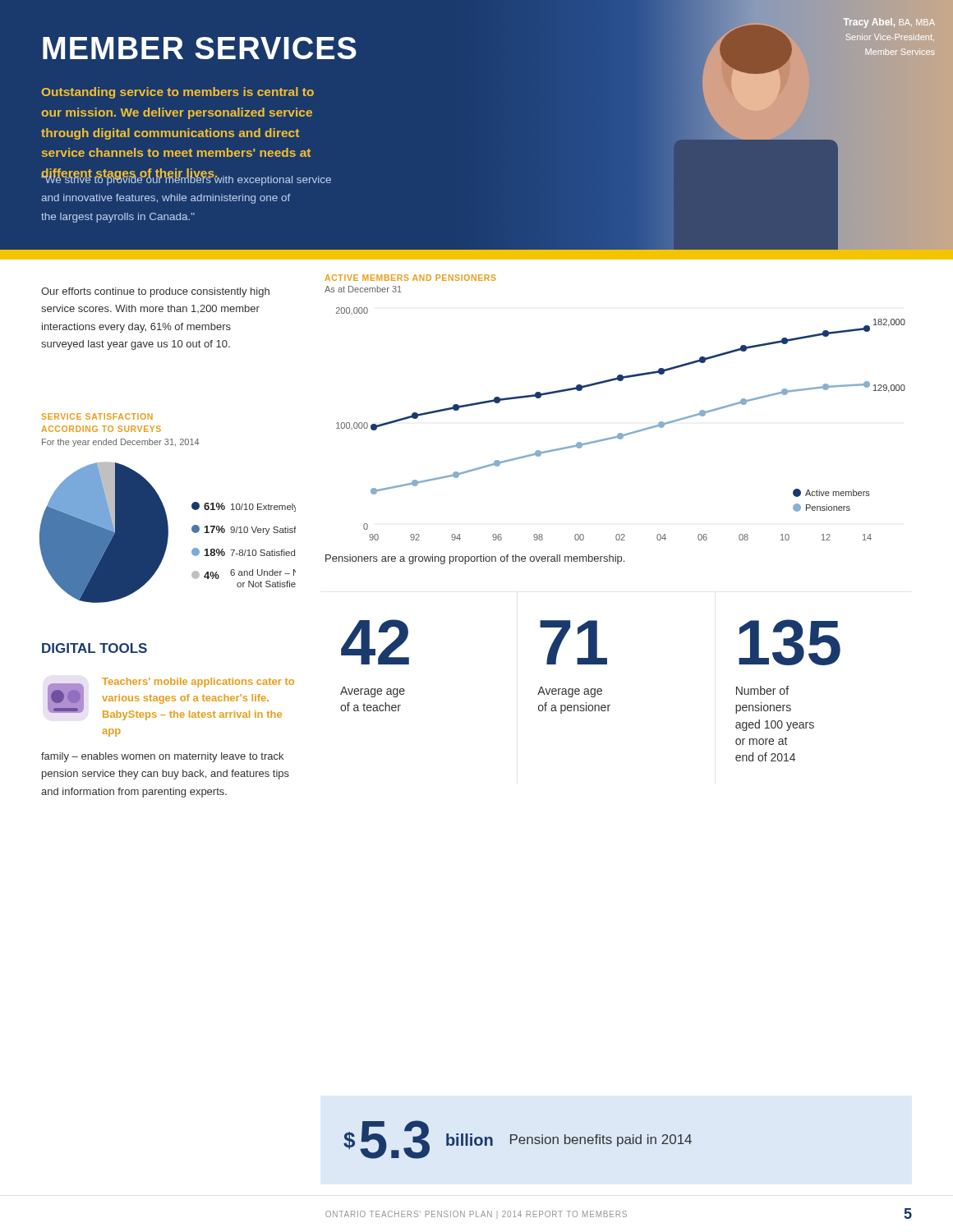Screen dimensions: 1232x953
Task: Find the text block with the text "family – enables women on maternity leave"
Action: pyautogui.click(x=165, y=774)
